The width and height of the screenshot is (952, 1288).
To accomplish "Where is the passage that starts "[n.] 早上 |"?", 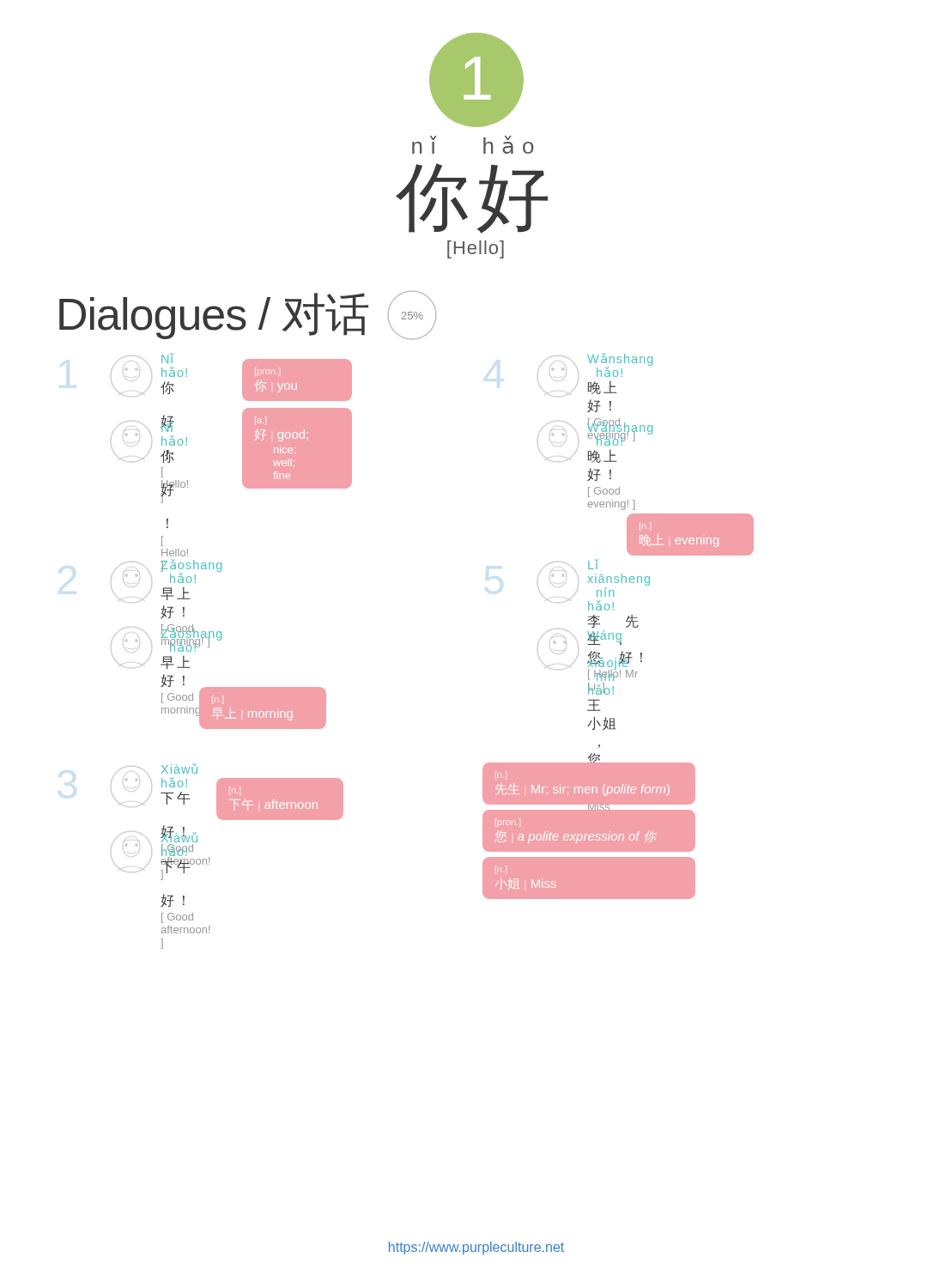I will pos(263,708).
